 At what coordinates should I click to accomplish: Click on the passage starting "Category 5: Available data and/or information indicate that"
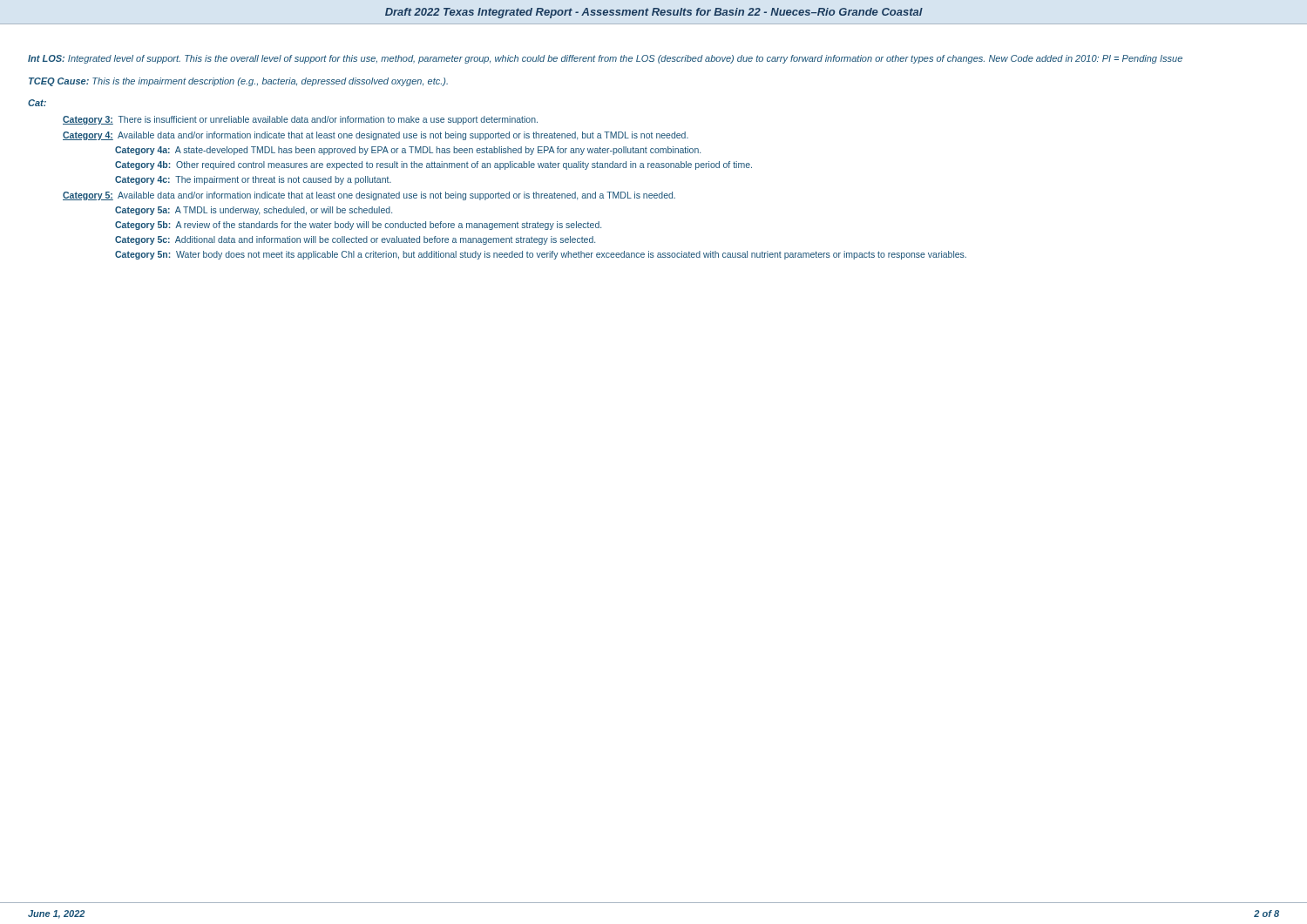pos(369,195)
